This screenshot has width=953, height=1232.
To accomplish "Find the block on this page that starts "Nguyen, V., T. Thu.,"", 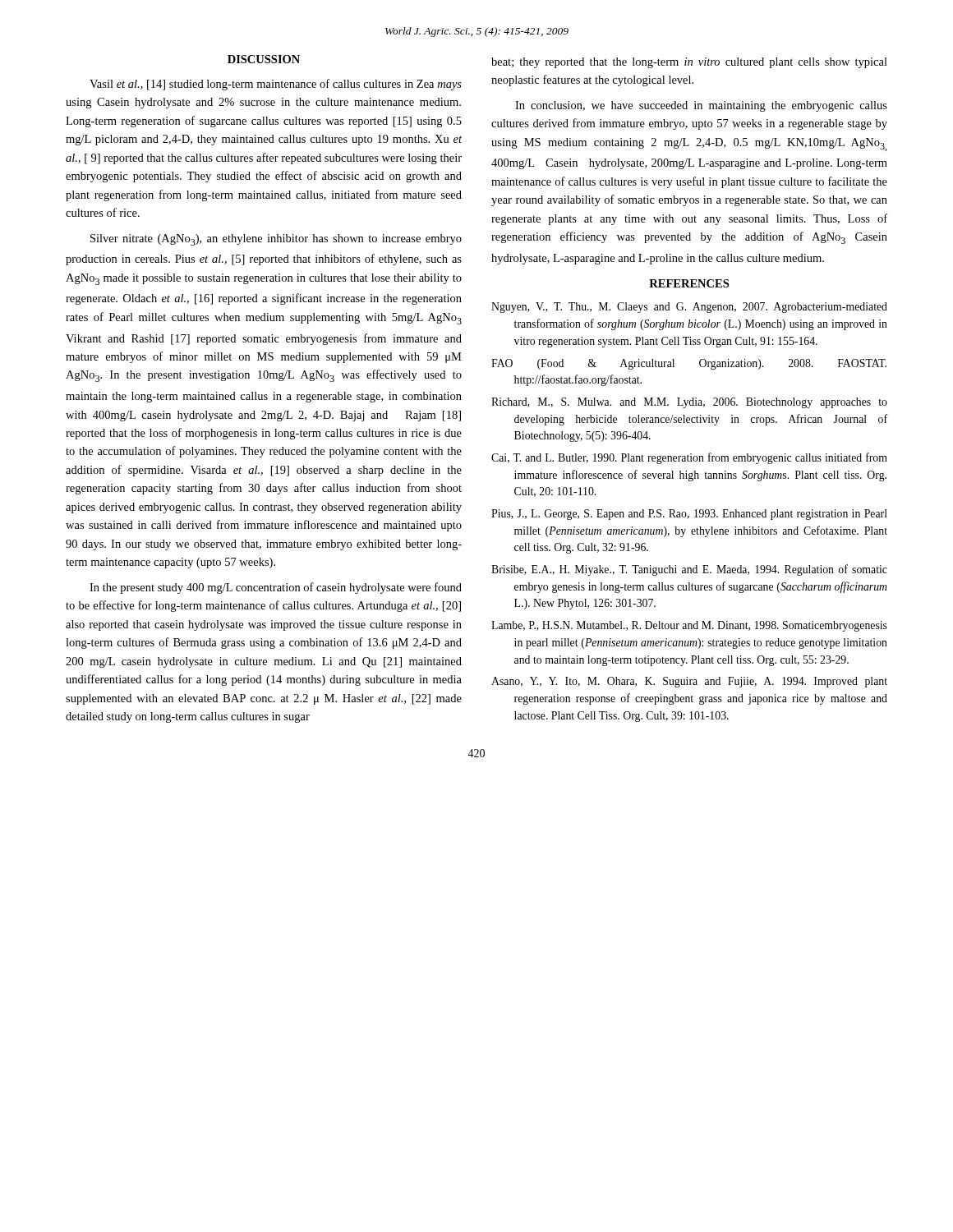I will 689,325.
